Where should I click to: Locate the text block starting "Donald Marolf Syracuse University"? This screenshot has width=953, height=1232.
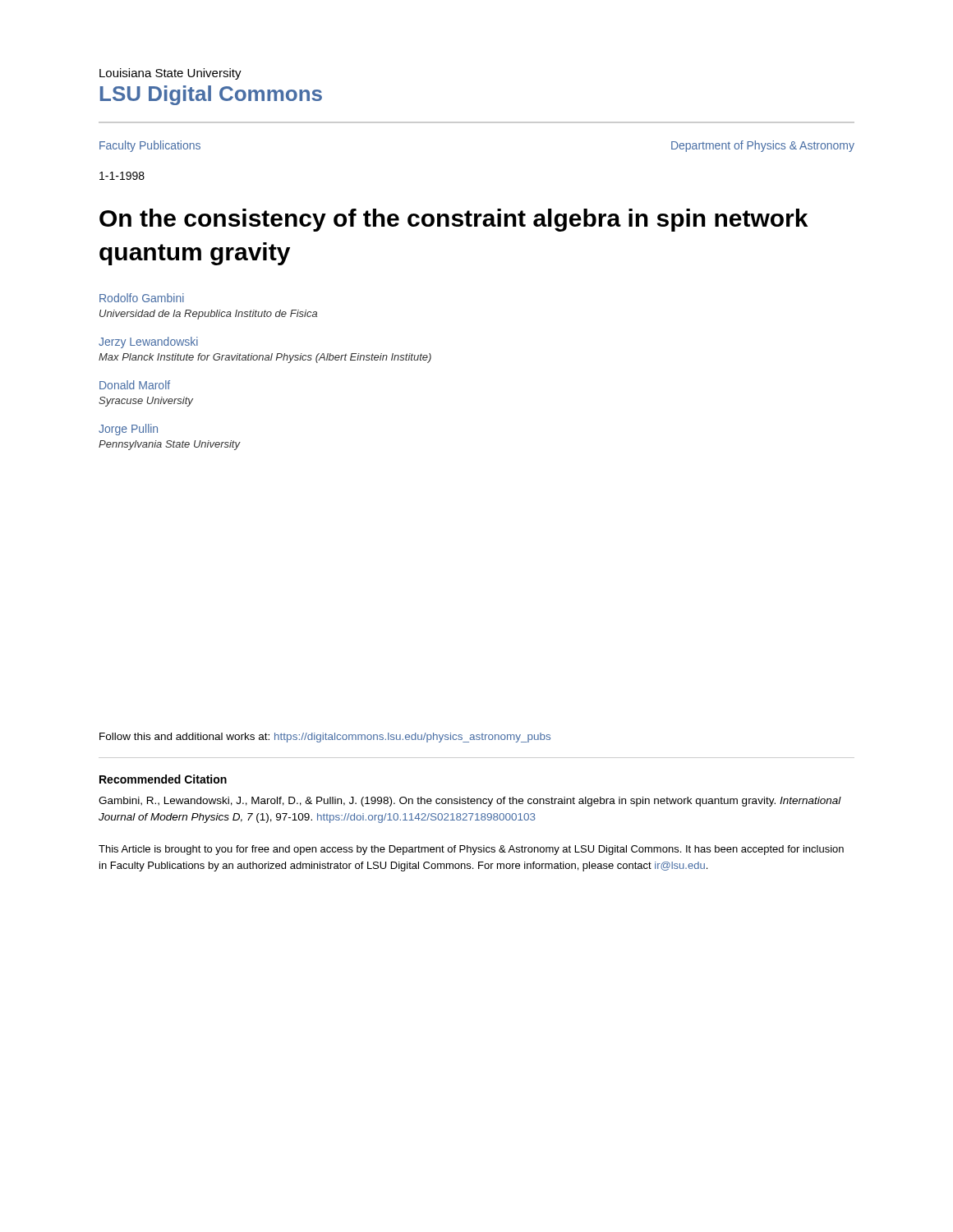click(x=135, y=385)
